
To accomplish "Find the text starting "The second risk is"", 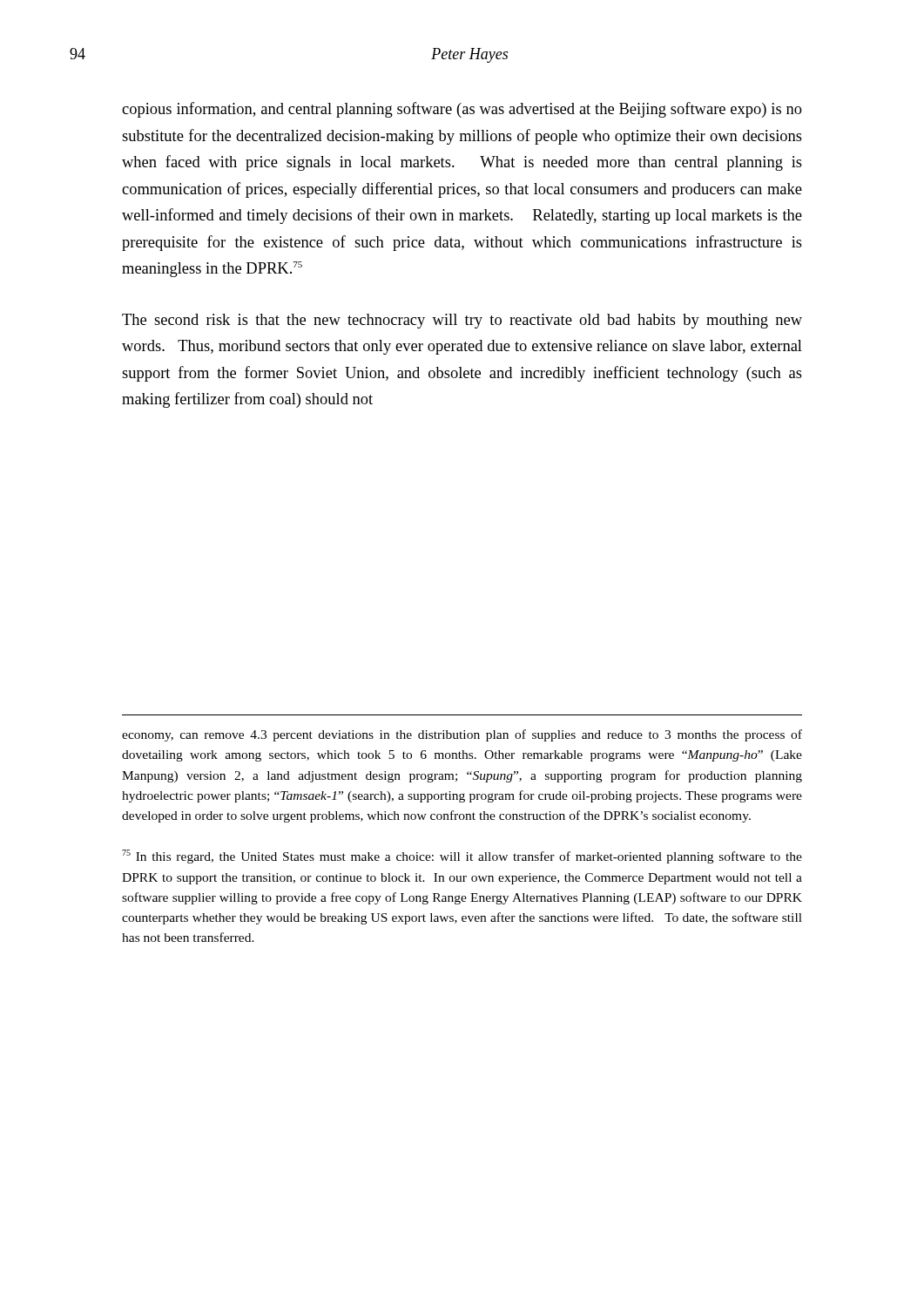I will coord(462,359).
